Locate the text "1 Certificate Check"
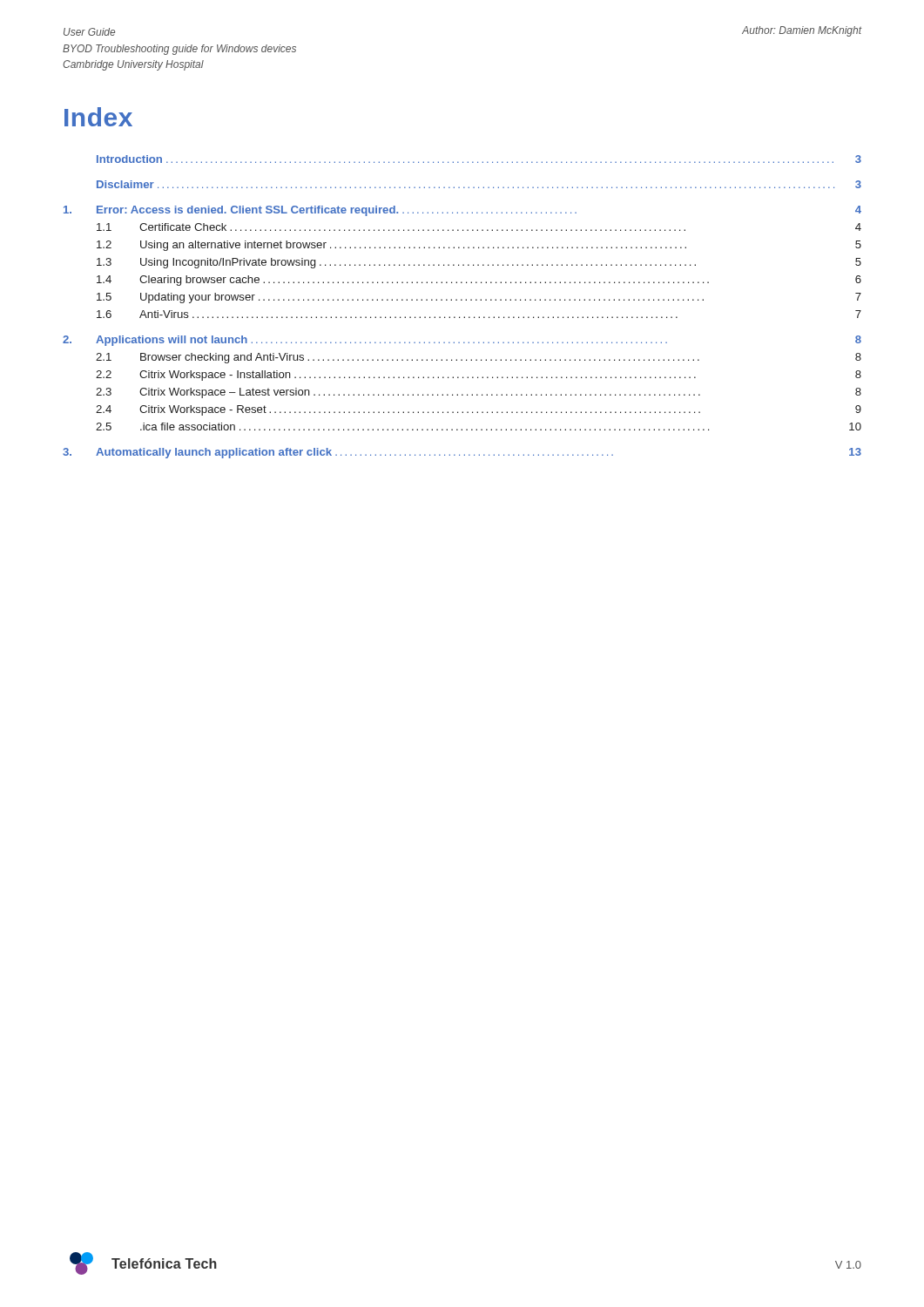The height and width of the screenshot is (1307, 924). coord(479,227)
